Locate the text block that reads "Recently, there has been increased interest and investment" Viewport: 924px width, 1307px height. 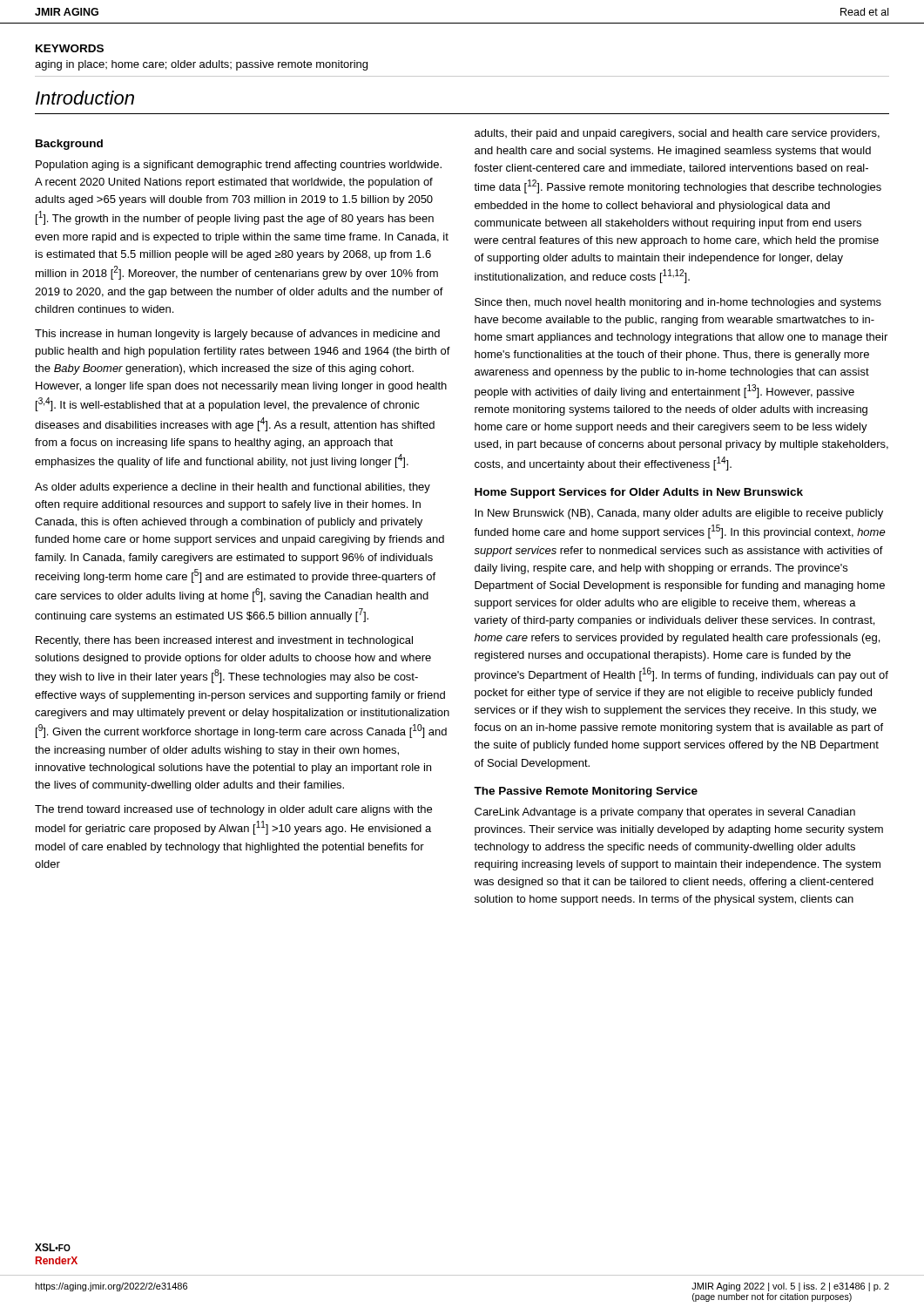click(x=242, y=713)
